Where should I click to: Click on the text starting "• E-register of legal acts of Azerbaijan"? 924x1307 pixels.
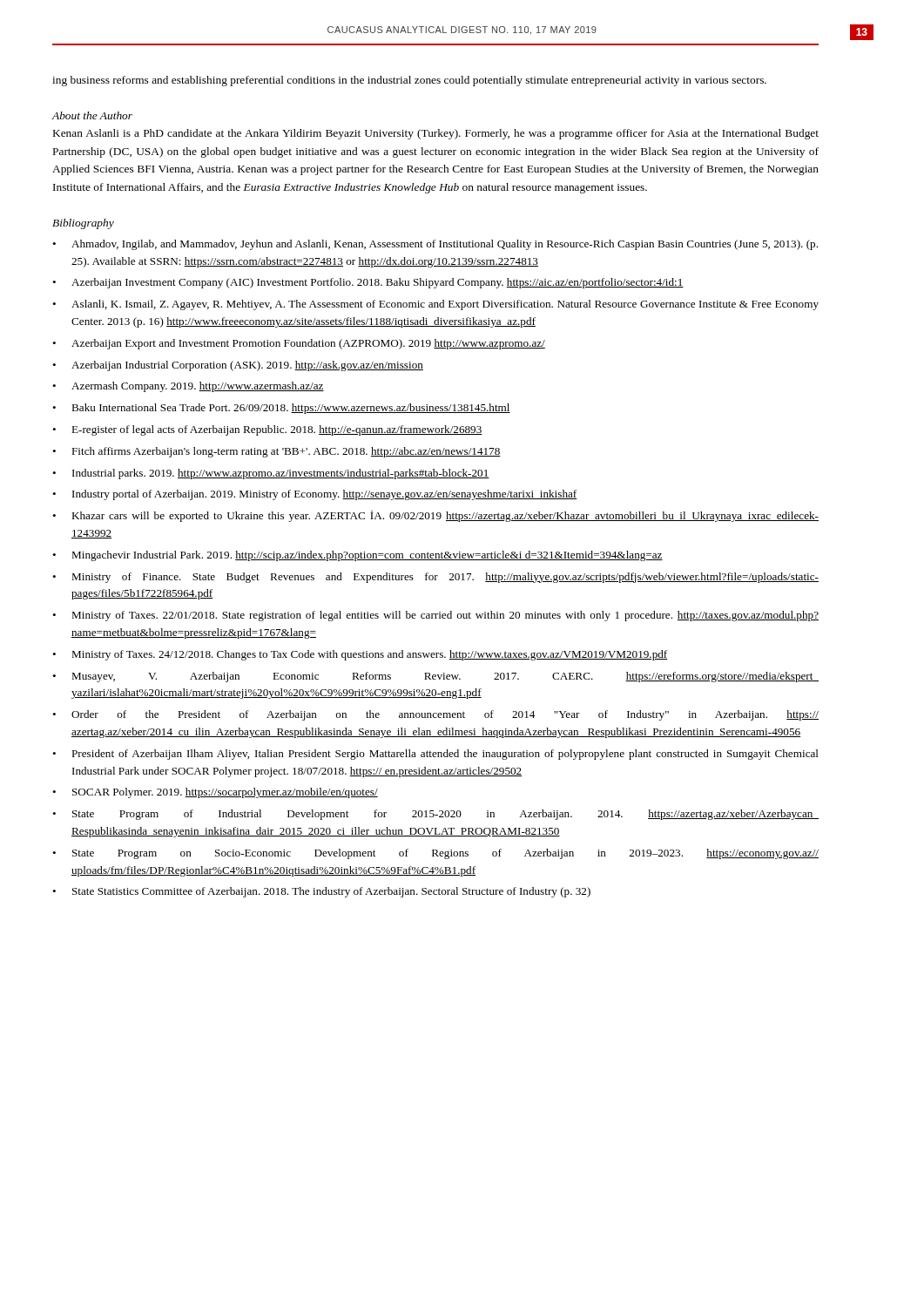pos(435,429)
